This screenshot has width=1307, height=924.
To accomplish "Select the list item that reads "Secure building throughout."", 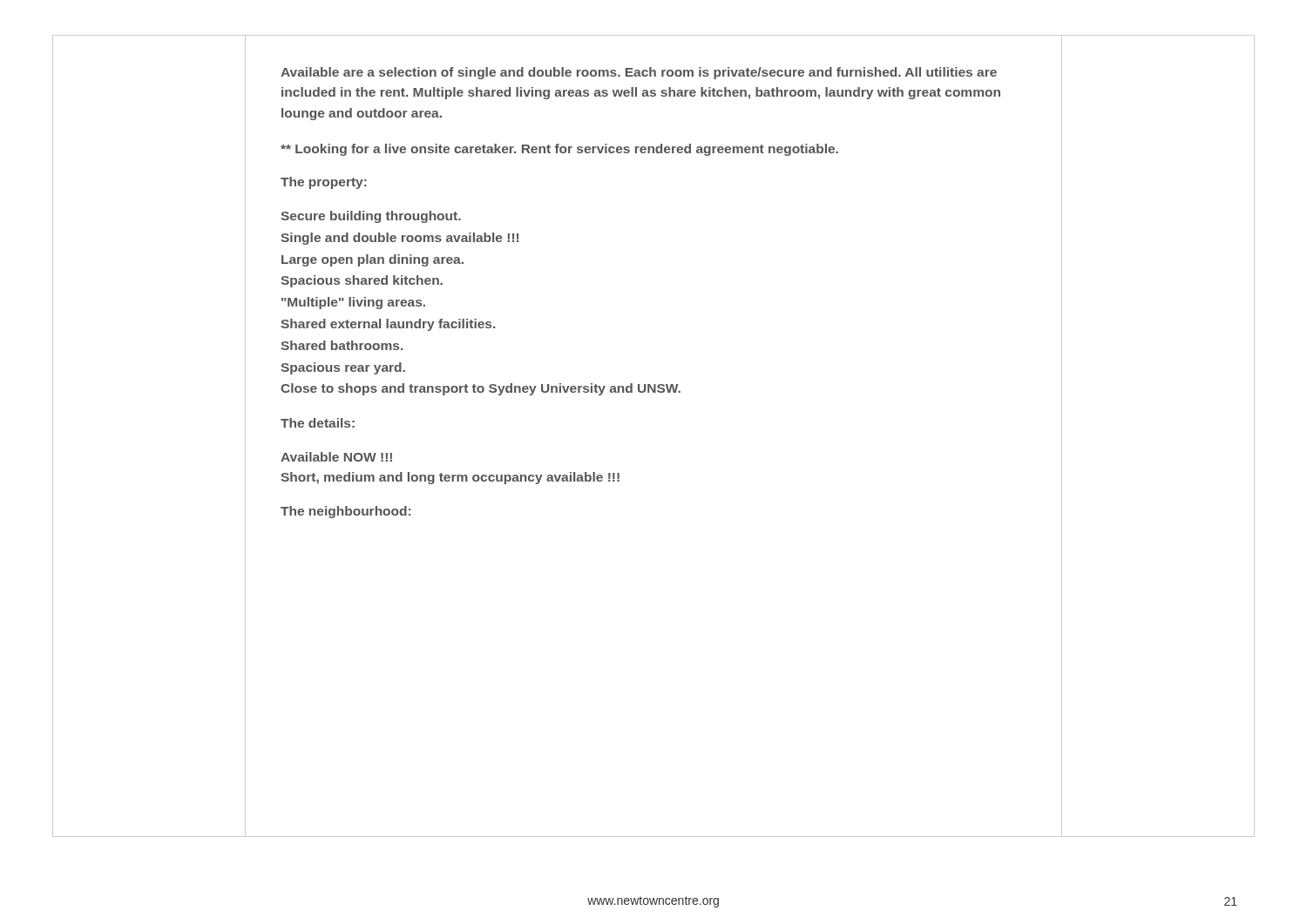I will [371, 216].
